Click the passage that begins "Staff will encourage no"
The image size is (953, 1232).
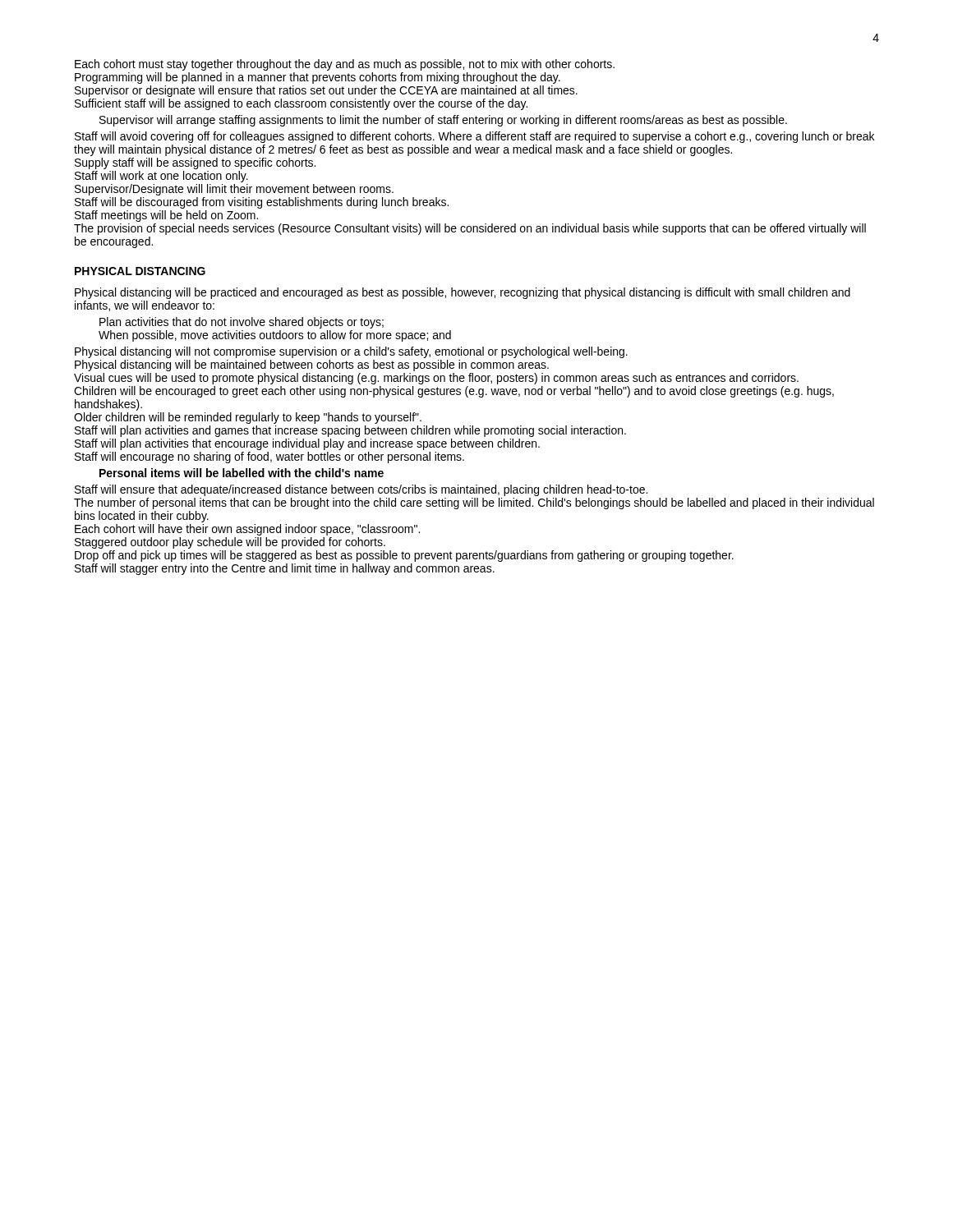click(269, 457)
